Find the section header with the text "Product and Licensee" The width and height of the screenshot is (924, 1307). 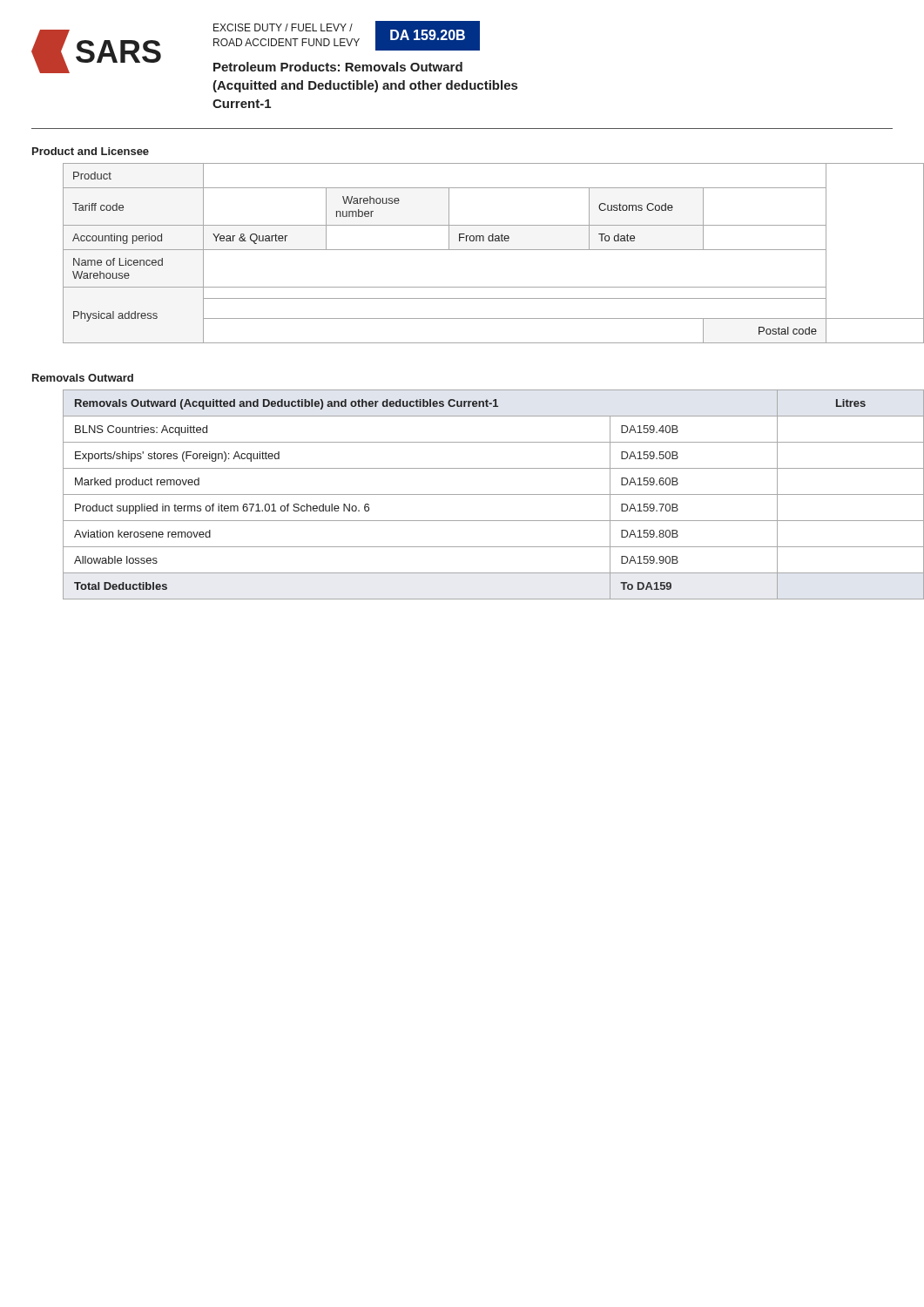(x=90, y=151)
